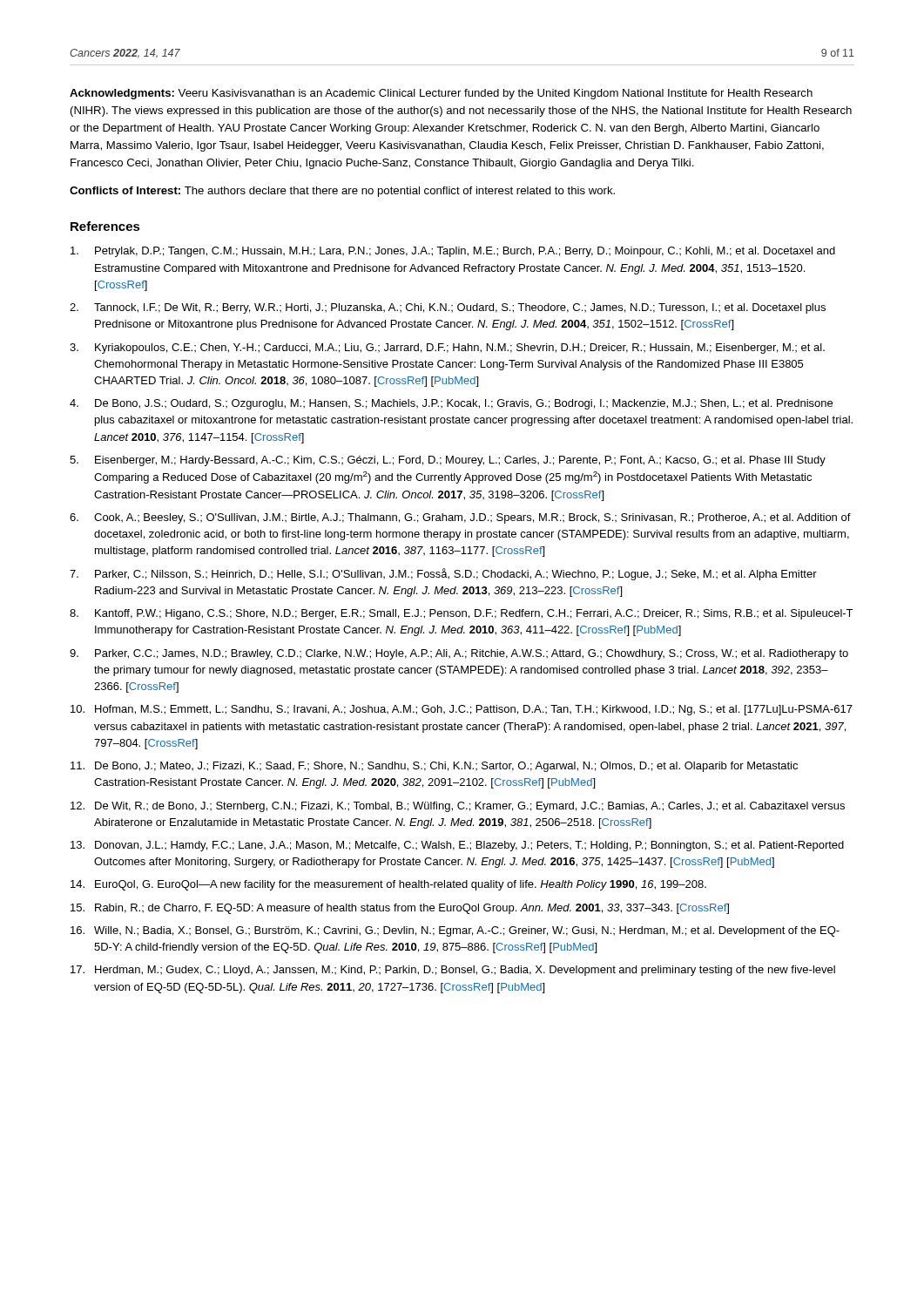
Task: Click on the list item that reads "14. EuroQol, G. EuroQol—A new"
Action: click(x=462, y=884)
